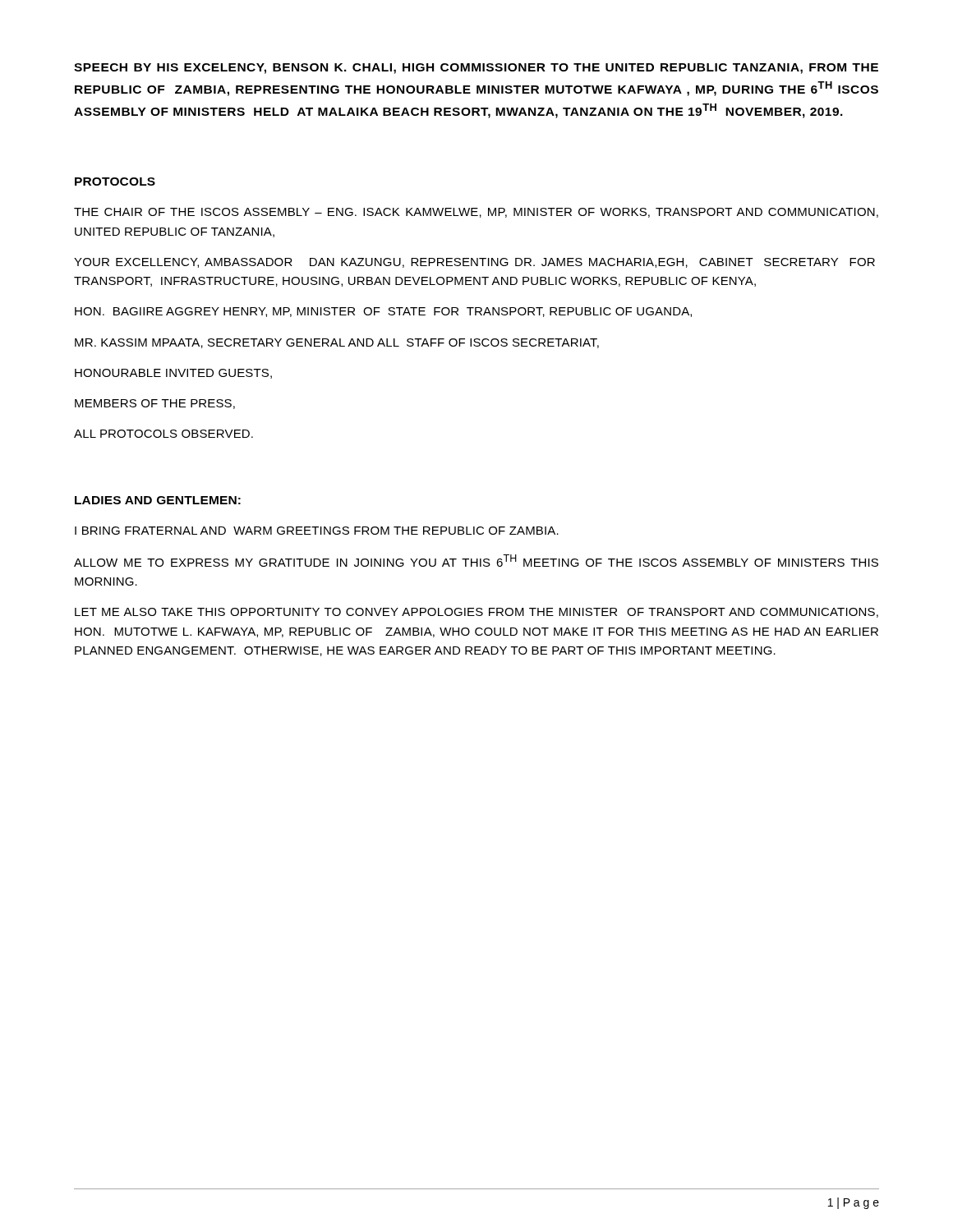Locate the text block starting "MEMBERS OF THE PRESS,"
The width and height of the screenshot is (953, 1232).
tap(155, 403)
